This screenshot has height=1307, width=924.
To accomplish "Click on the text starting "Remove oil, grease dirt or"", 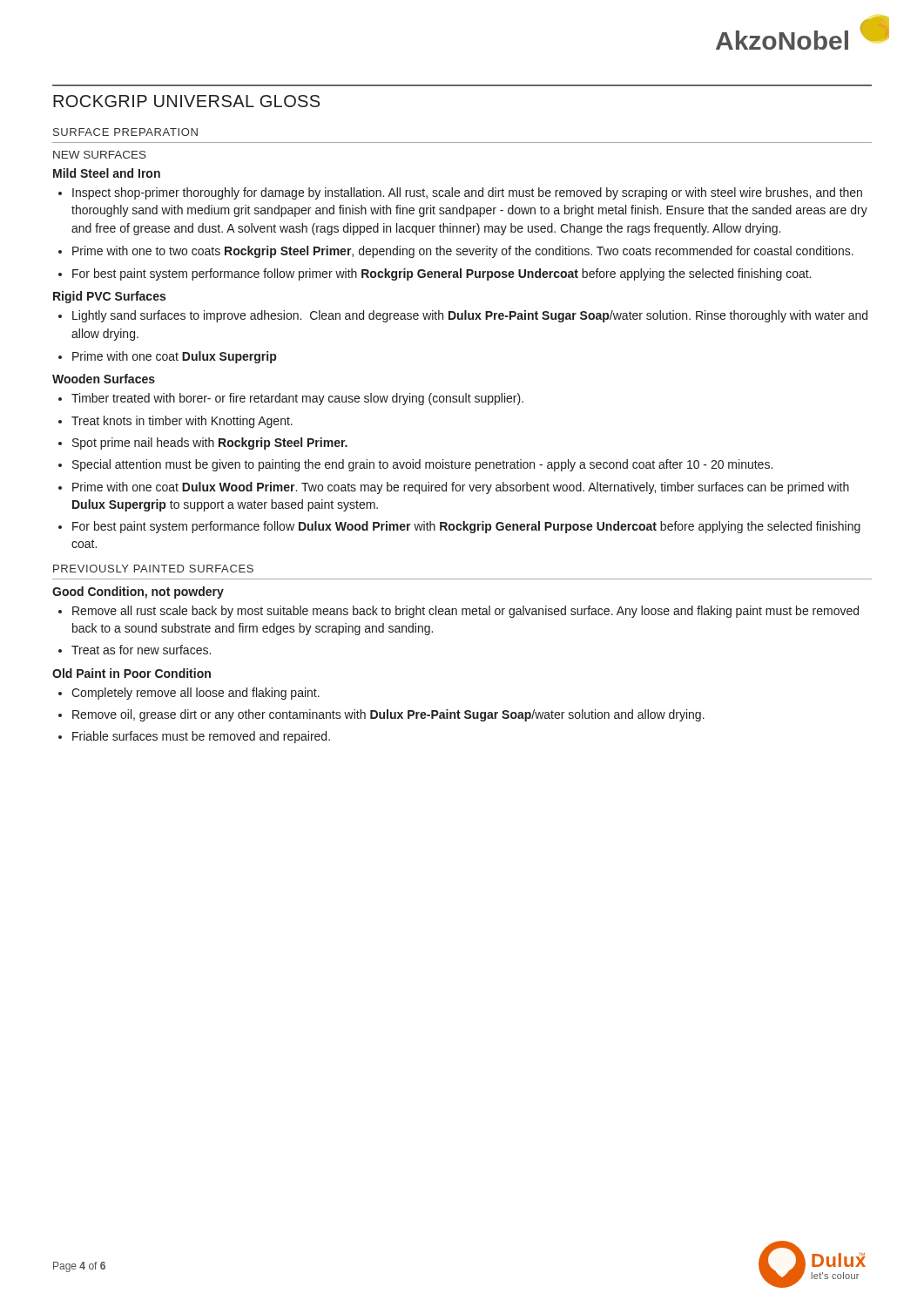I will (462, 715).
